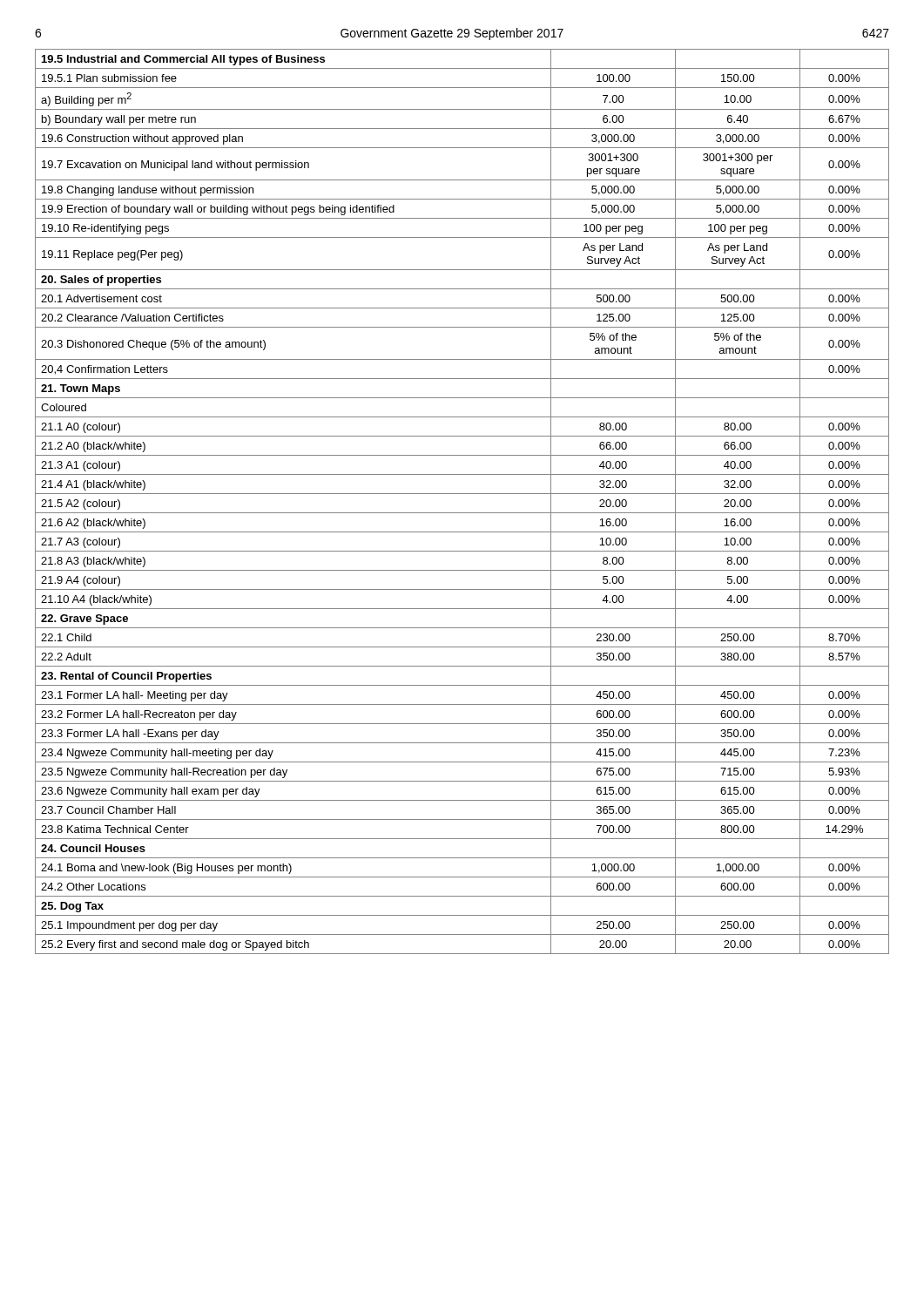Find the table that mentions "As per Land Survey Act"
The image size is (924, 1307).
(x=462, y=502)
